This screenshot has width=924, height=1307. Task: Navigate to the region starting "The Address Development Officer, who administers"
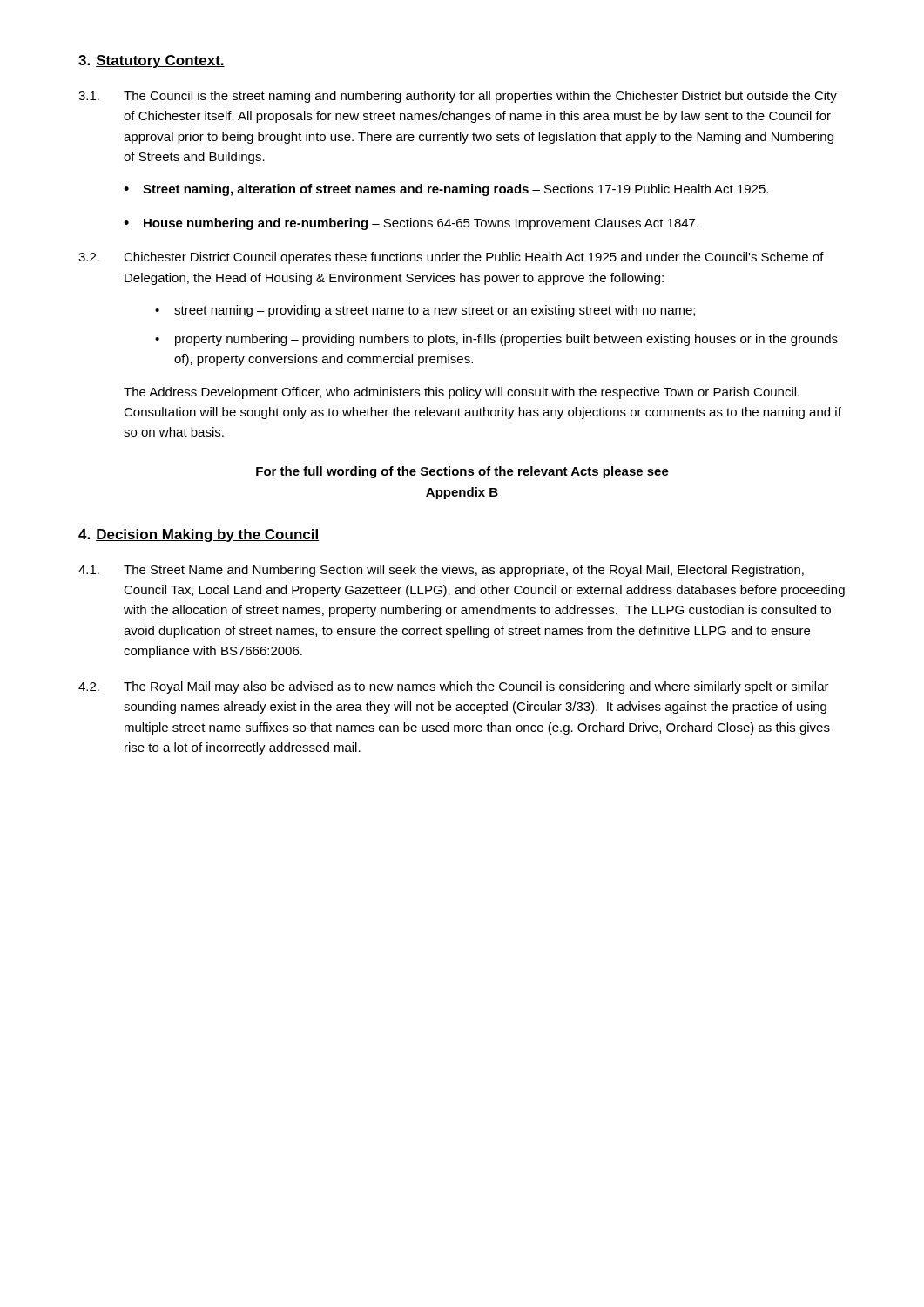point(482,412)
